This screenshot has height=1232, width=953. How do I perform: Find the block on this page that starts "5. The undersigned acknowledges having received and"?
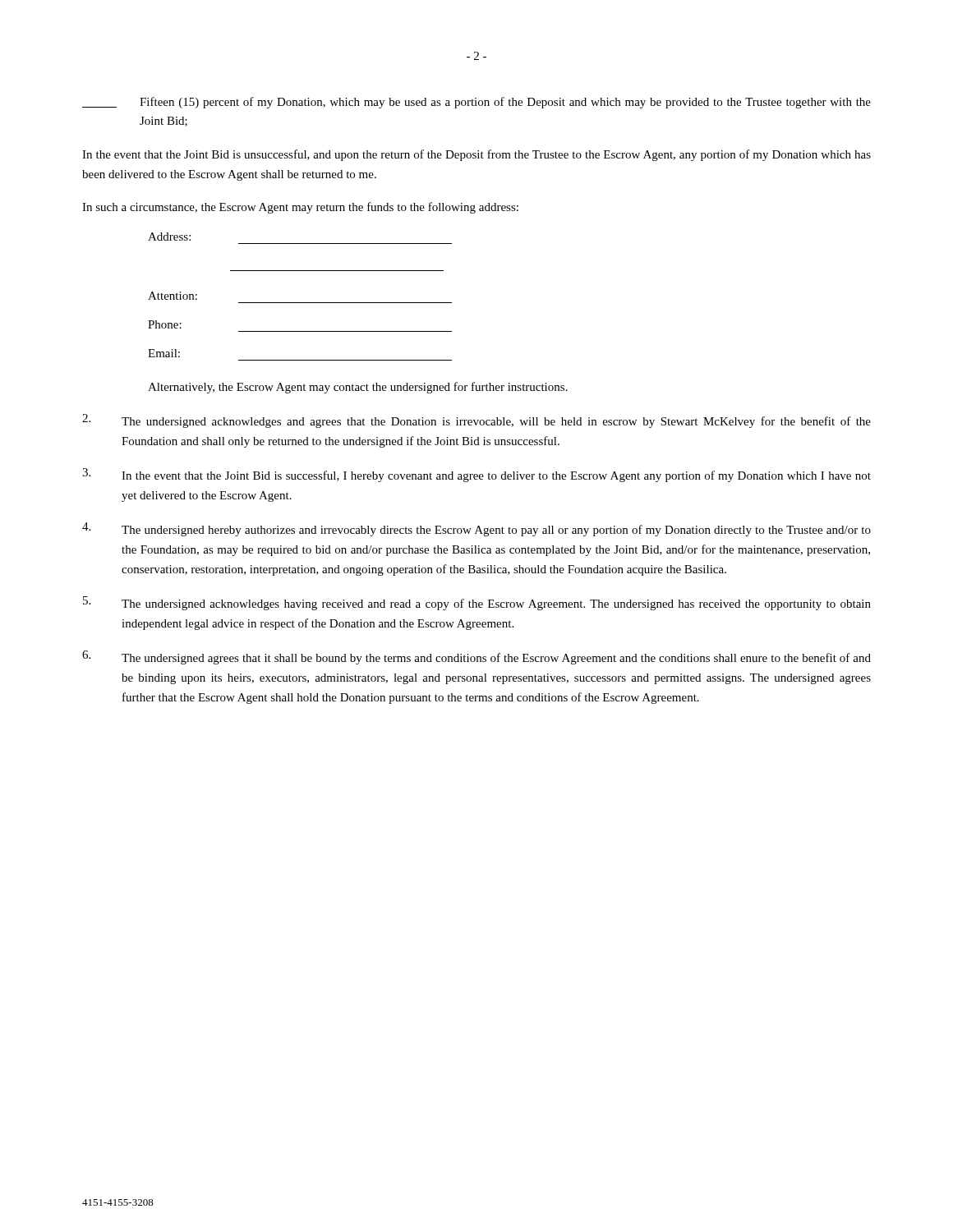[476, 614]
